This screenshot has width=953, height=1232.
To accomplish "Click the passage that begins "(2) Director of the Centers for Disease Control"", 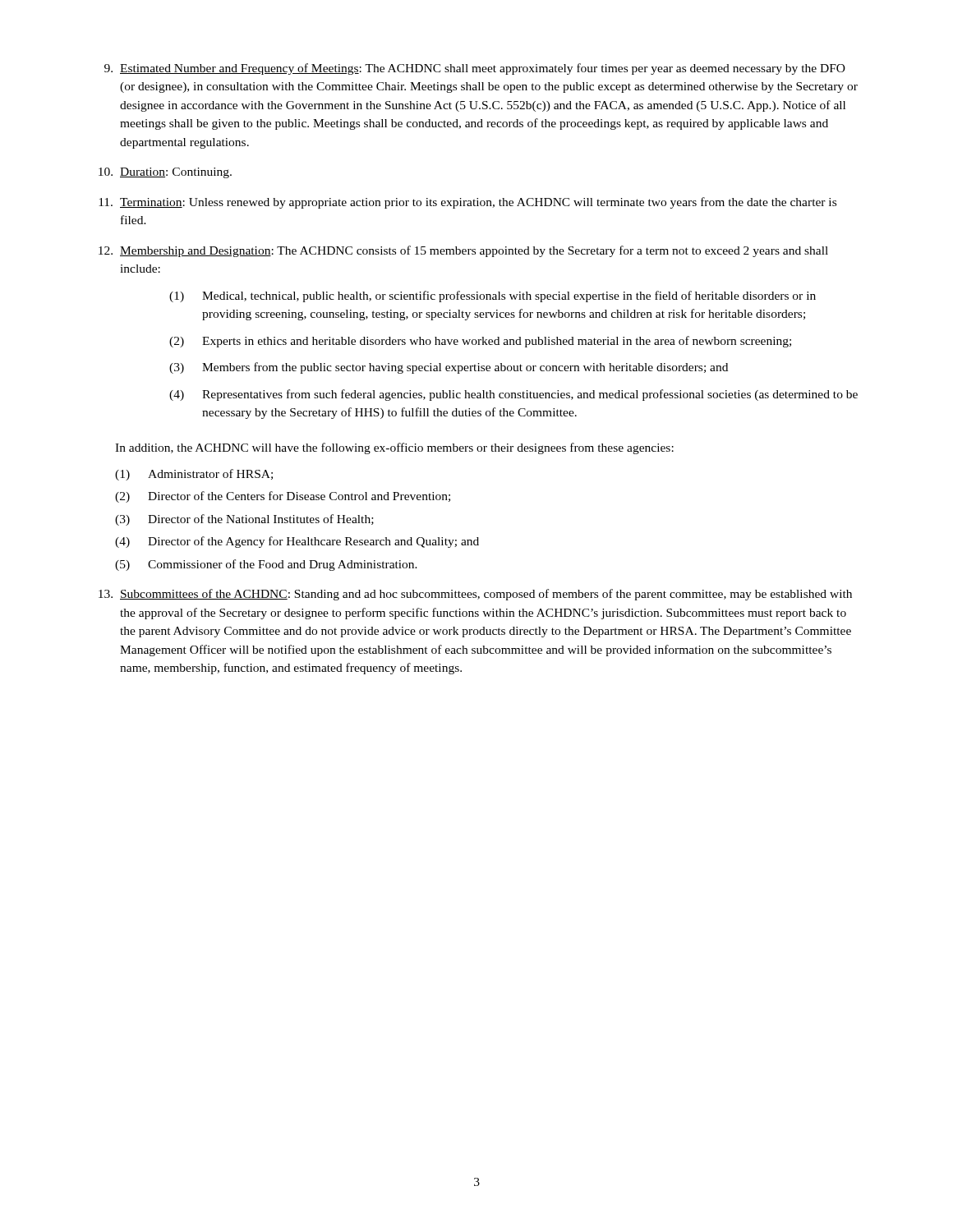I will coord(283,497).
